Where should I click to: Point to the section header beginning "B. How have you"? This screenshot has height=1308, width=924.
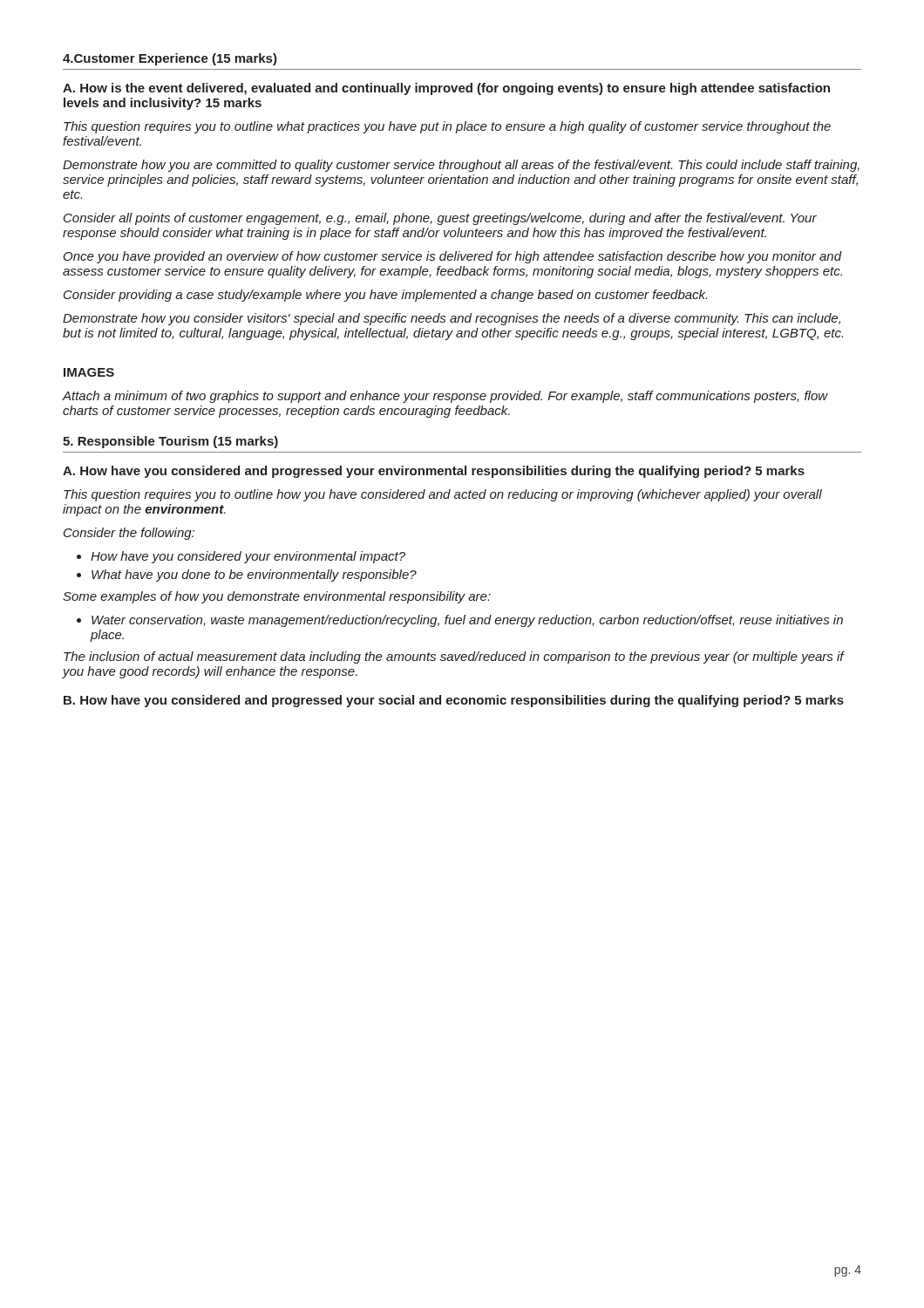click(x=453, y=700)
